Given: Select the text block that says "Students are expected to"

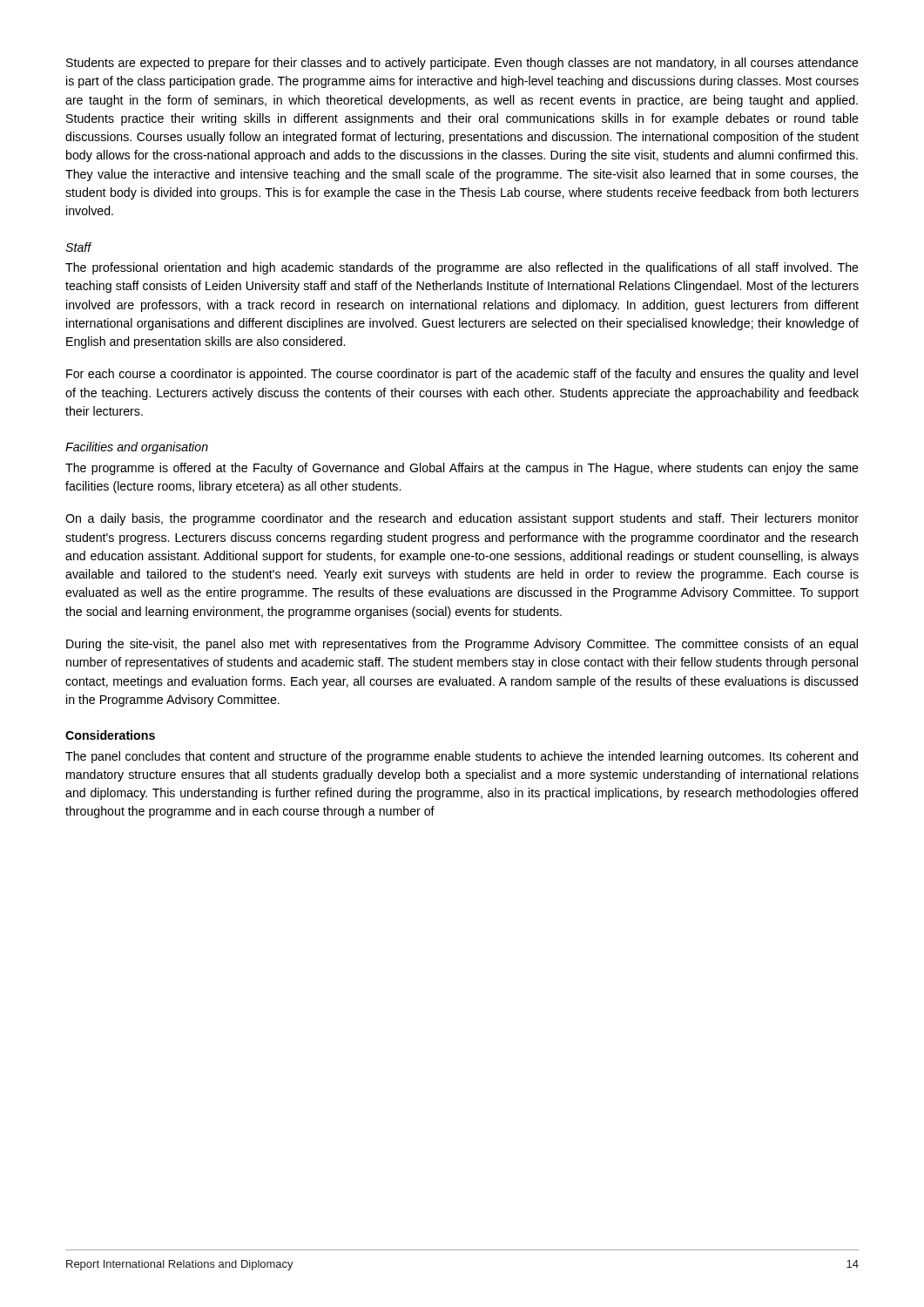Looking at the screenshot, I should (462, 137).
